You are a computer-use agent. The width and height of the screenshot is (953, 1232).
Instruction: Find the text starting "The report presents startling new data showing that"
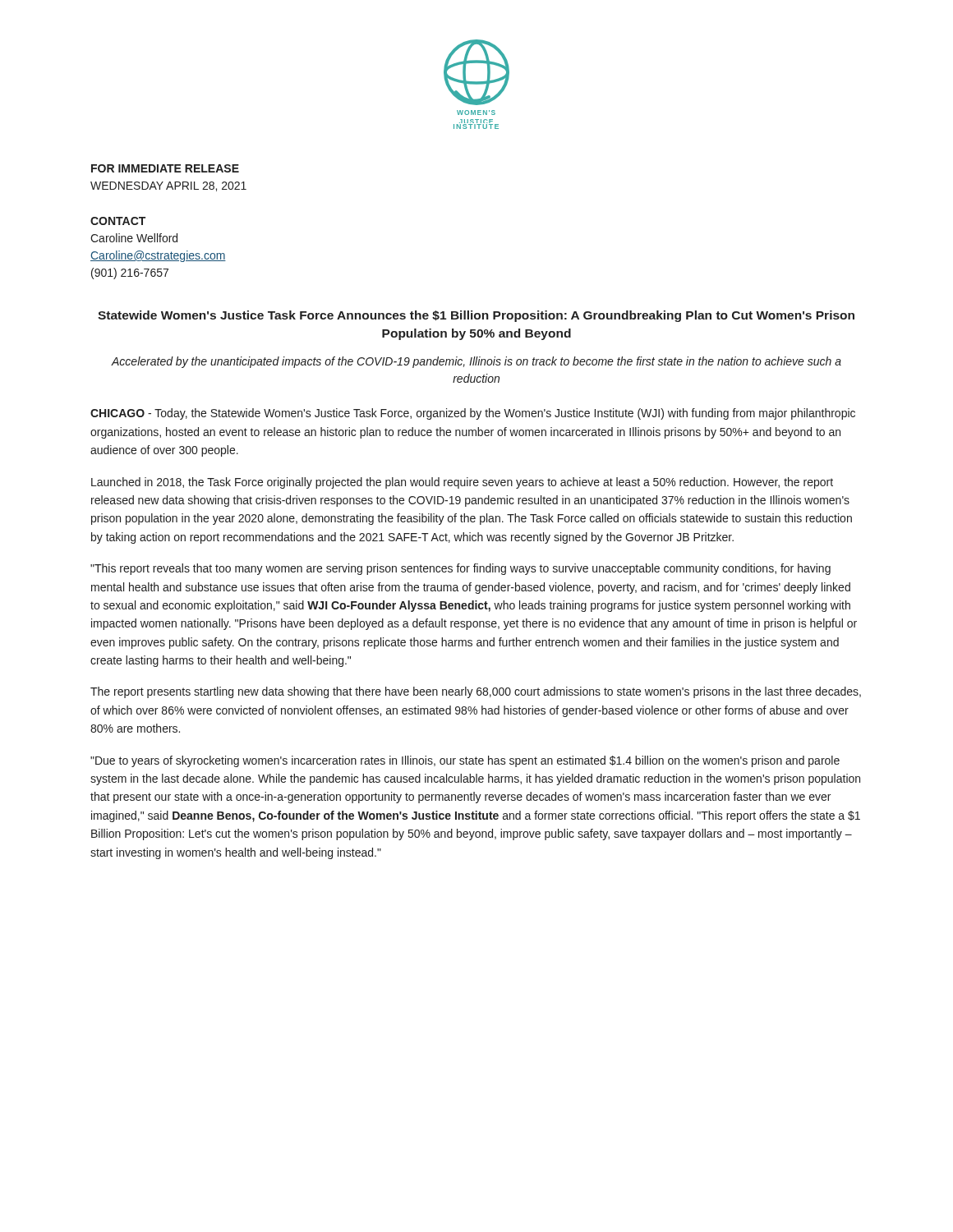coord(476,710)
